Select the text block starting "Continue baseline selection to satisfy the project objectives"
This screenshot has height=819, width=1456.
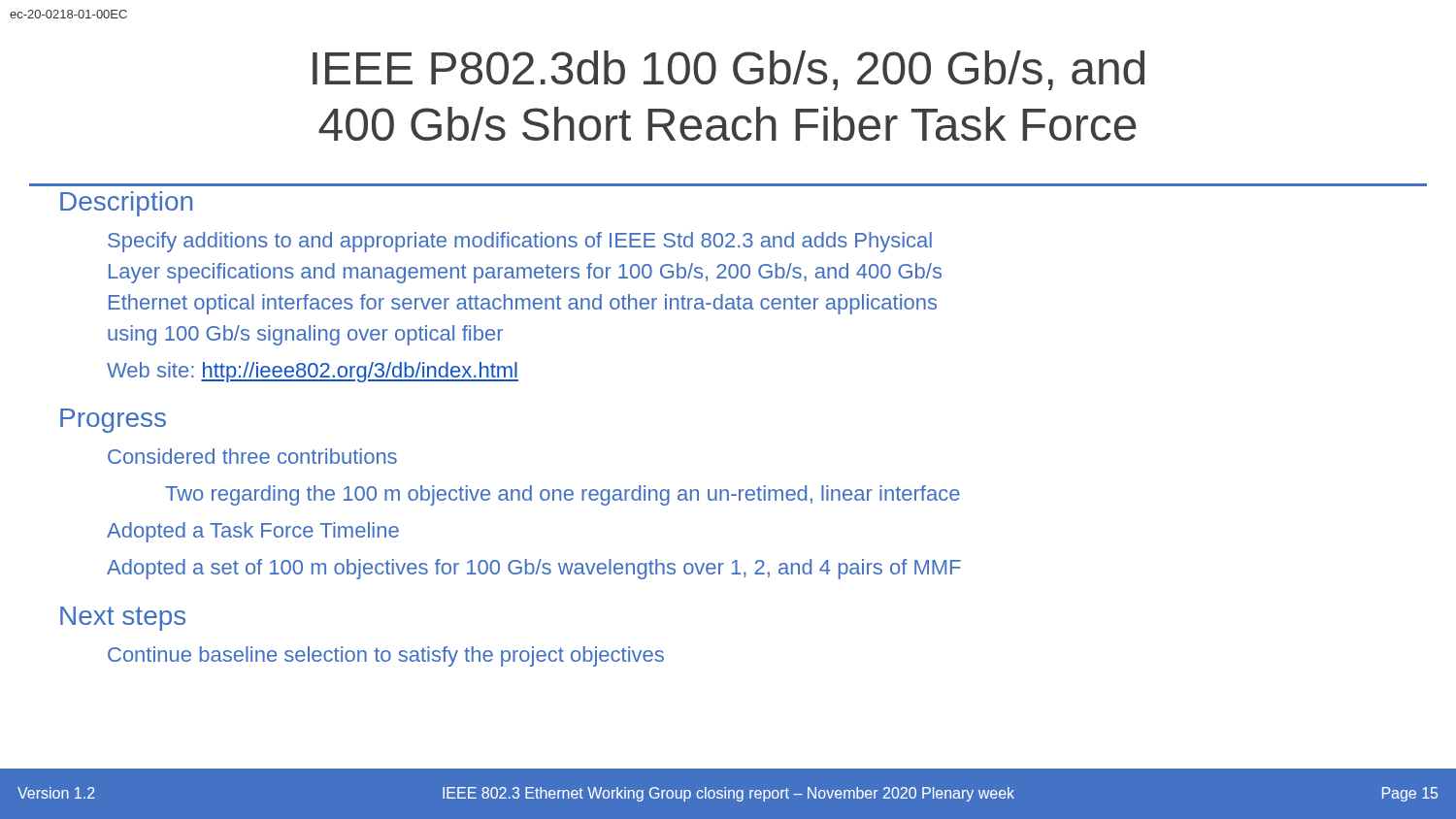click(386, 655)
